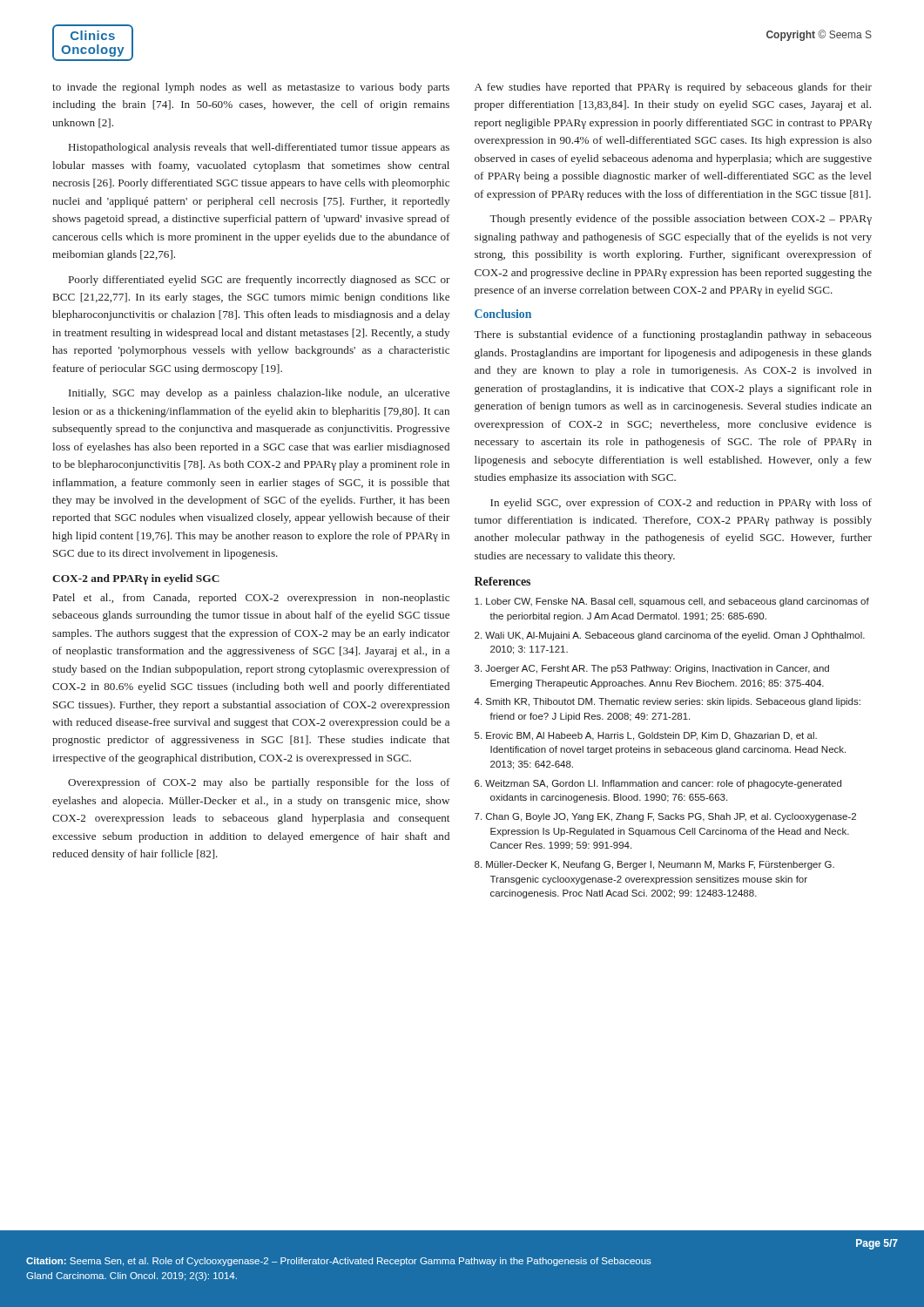Find the list item with the text "6. Weitzman SA, Gordon LI. Inflammation and"
Image resolution: width=924 pixels, height=1307 pixels.
point(658,790)
